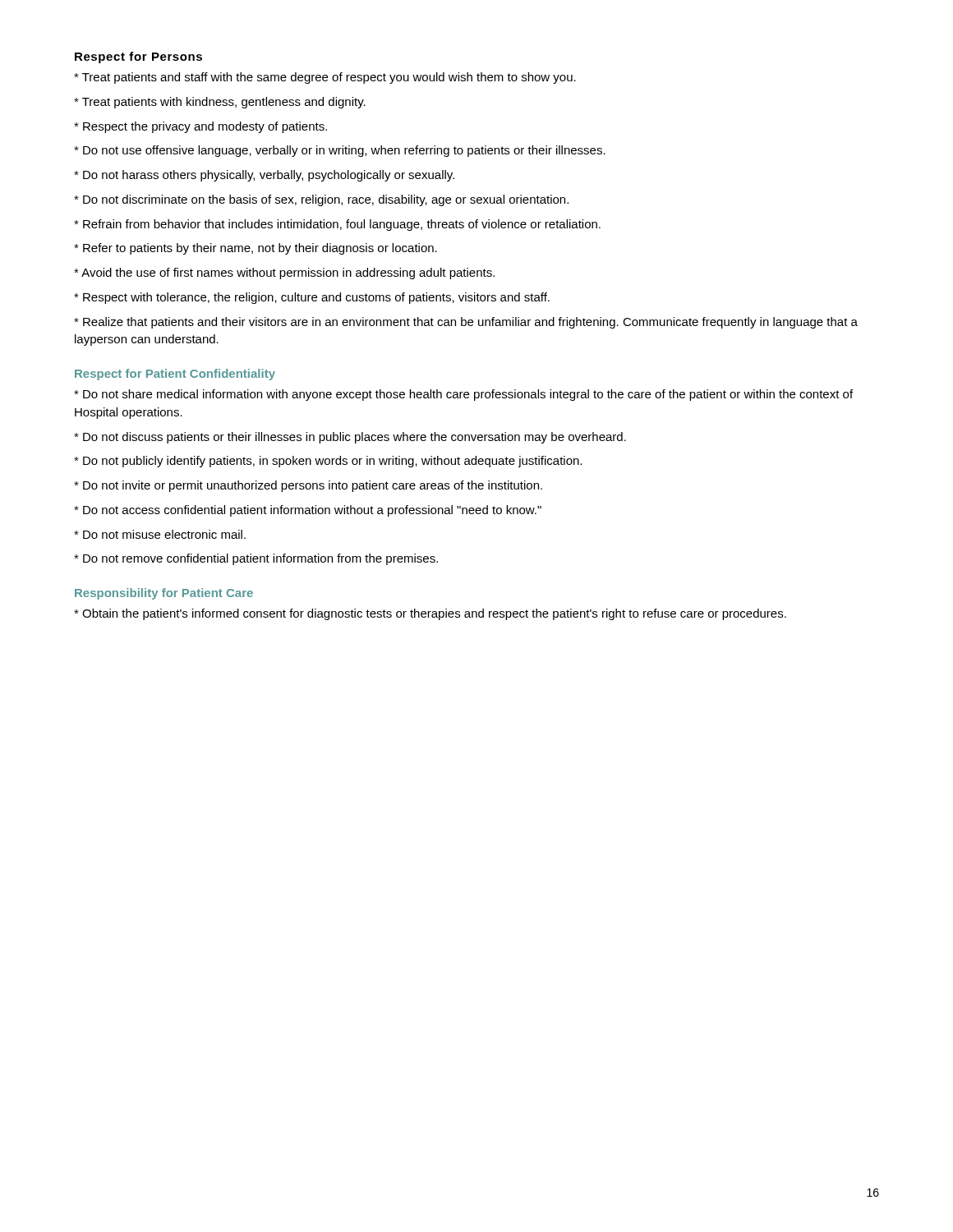Locate the list item containing "Avoid the use of first names without"
The image size is (953, 1232).
click(x=285, y=272)
